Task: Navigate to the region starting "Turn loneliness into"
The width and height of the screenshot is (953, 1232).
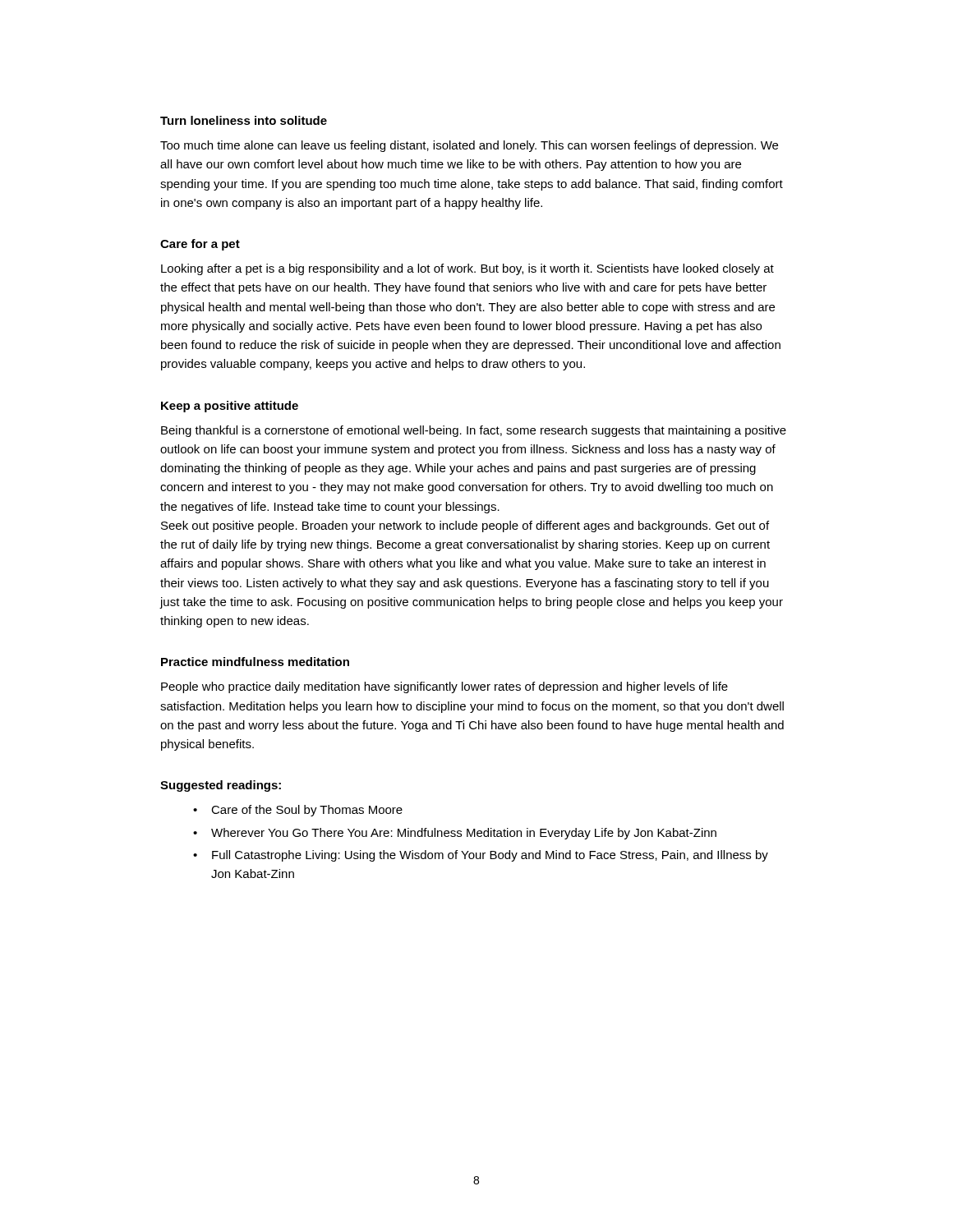Action: click(244, 120)
